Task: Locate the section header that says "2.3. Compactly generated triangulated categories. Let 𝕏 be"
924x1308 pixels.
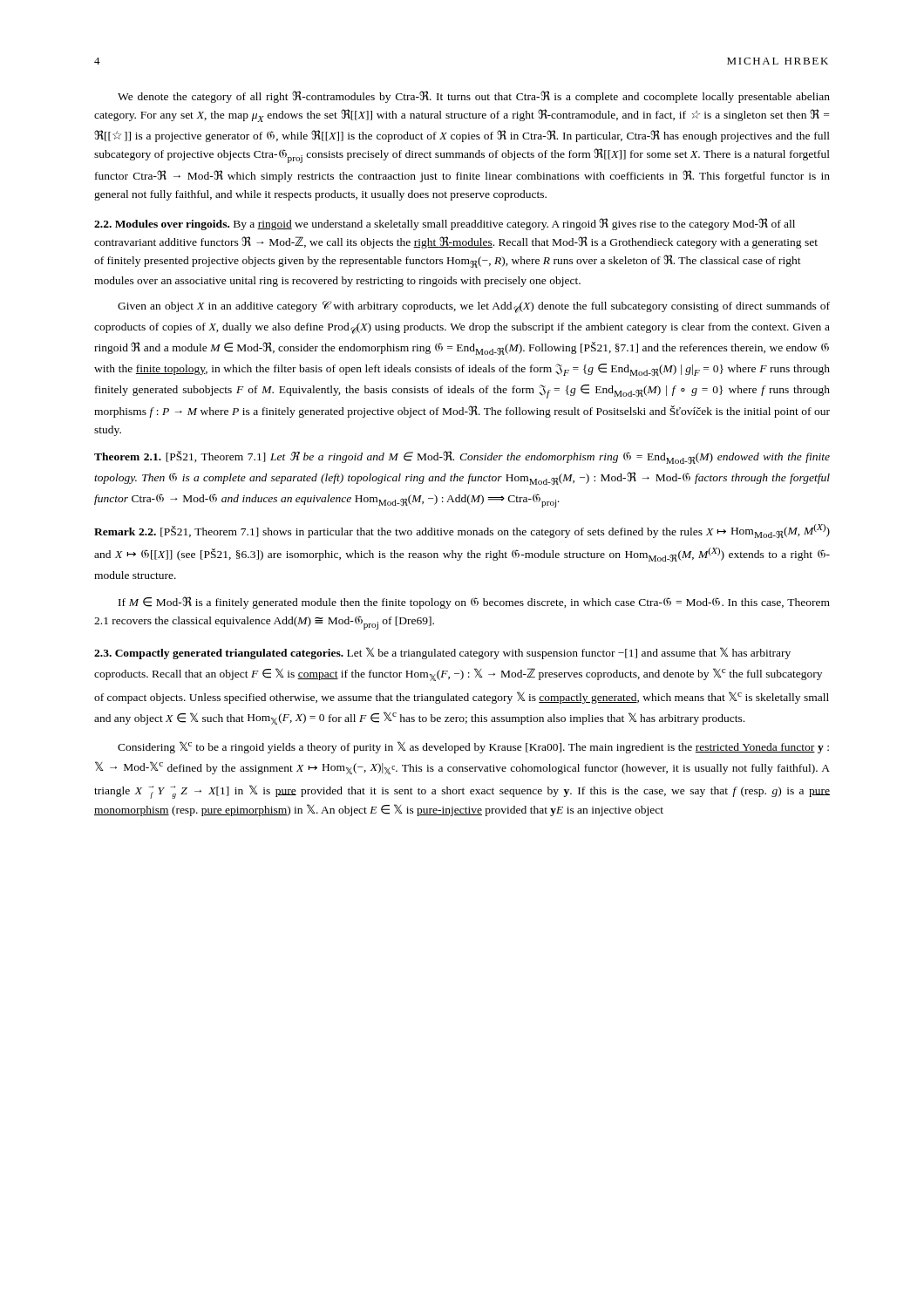Action: (462, 686)
